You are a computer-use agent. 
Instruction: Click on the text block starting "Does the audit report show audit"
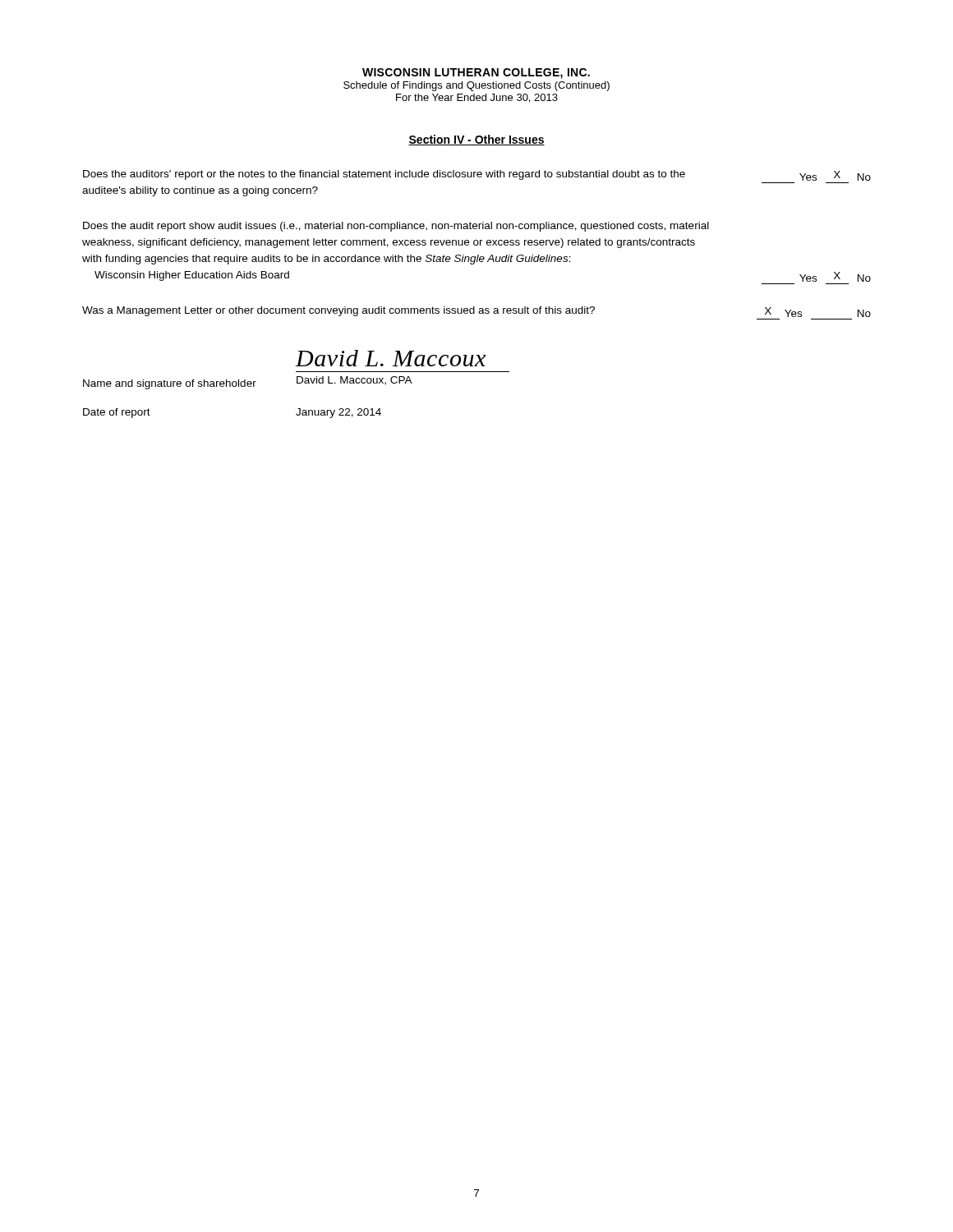476,250
